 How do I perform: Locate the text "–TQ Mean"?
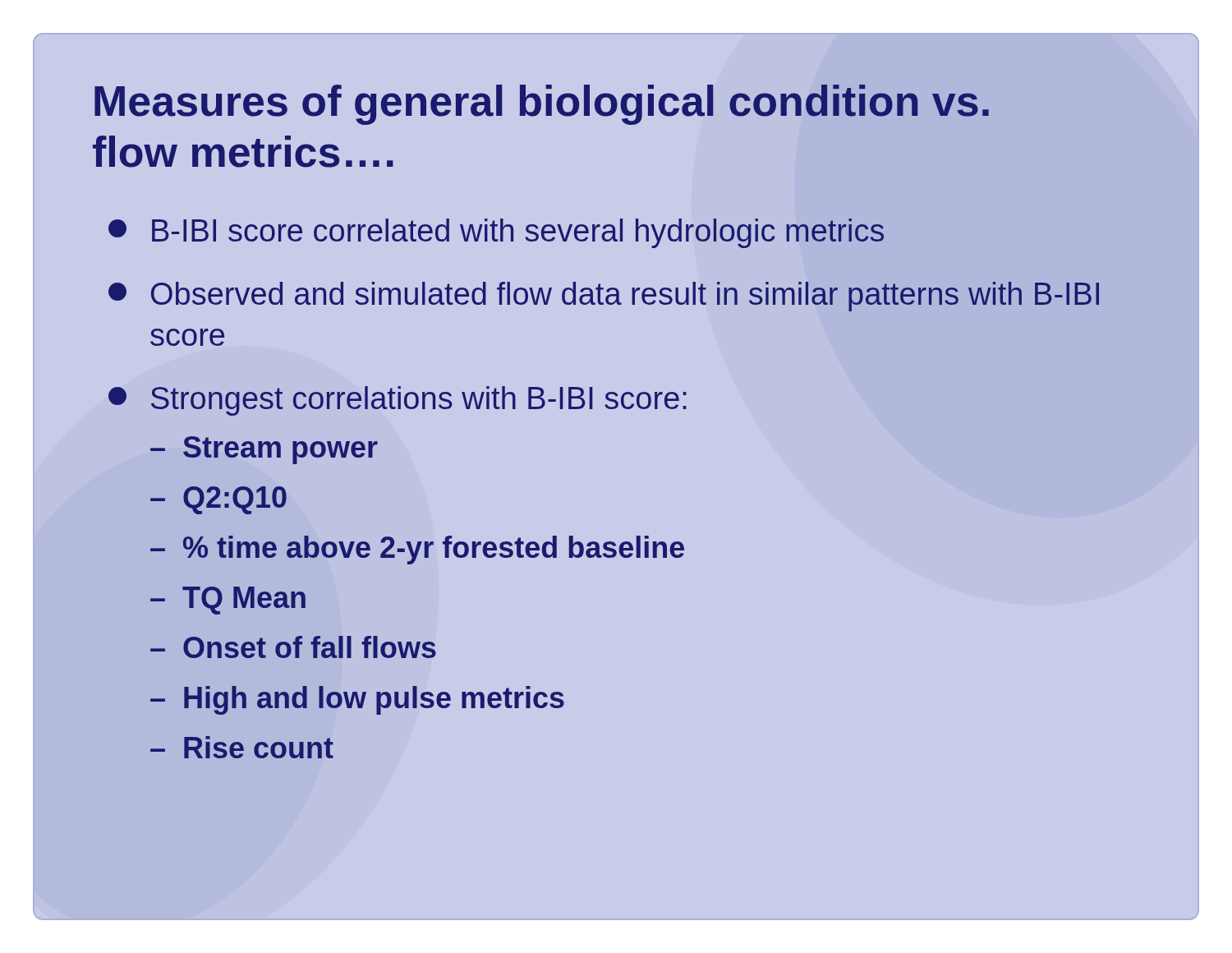[x=228, y=598]
